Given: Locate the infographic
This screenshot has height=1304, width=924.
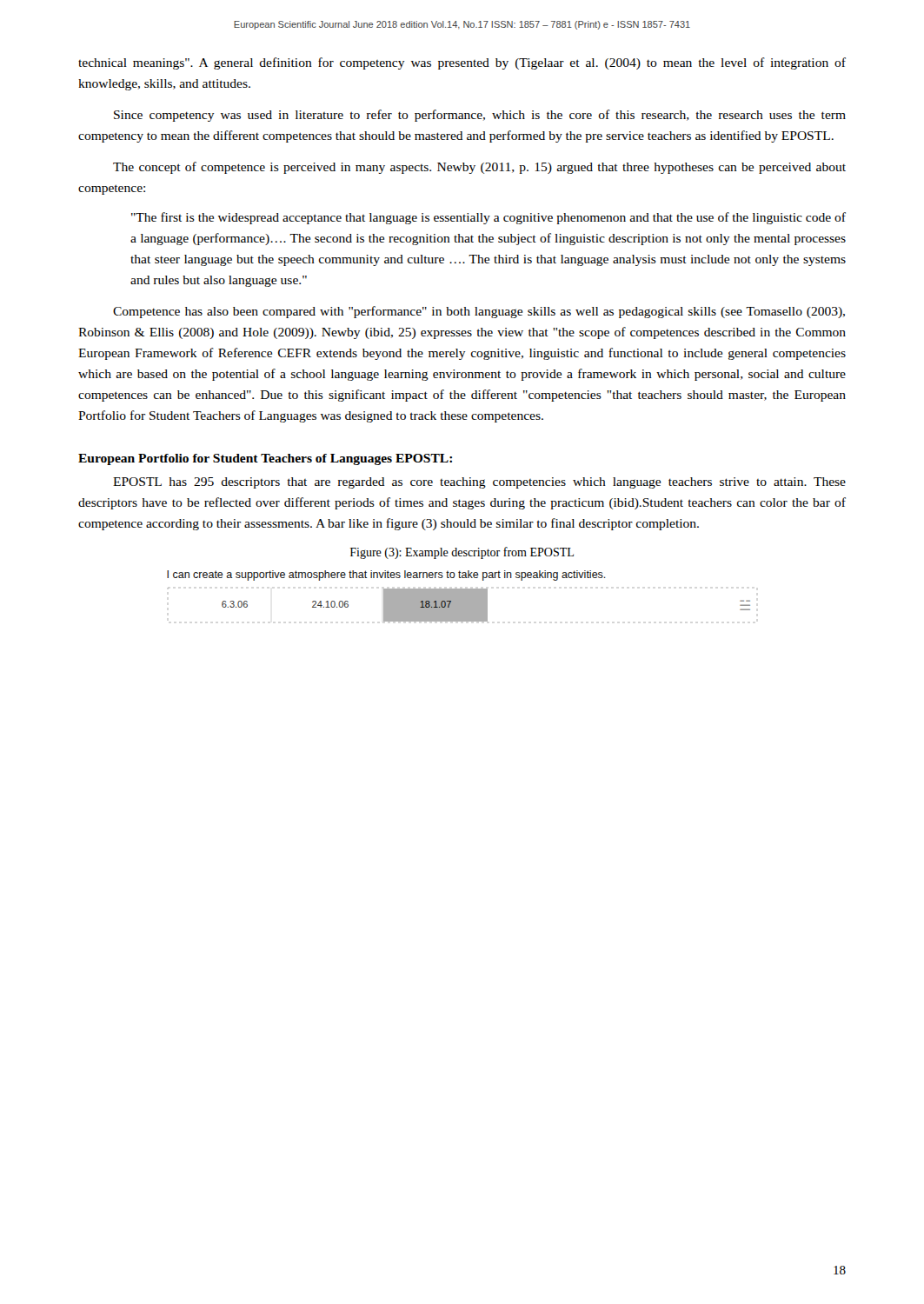Looking at the screenshot, I should point(462,601).
